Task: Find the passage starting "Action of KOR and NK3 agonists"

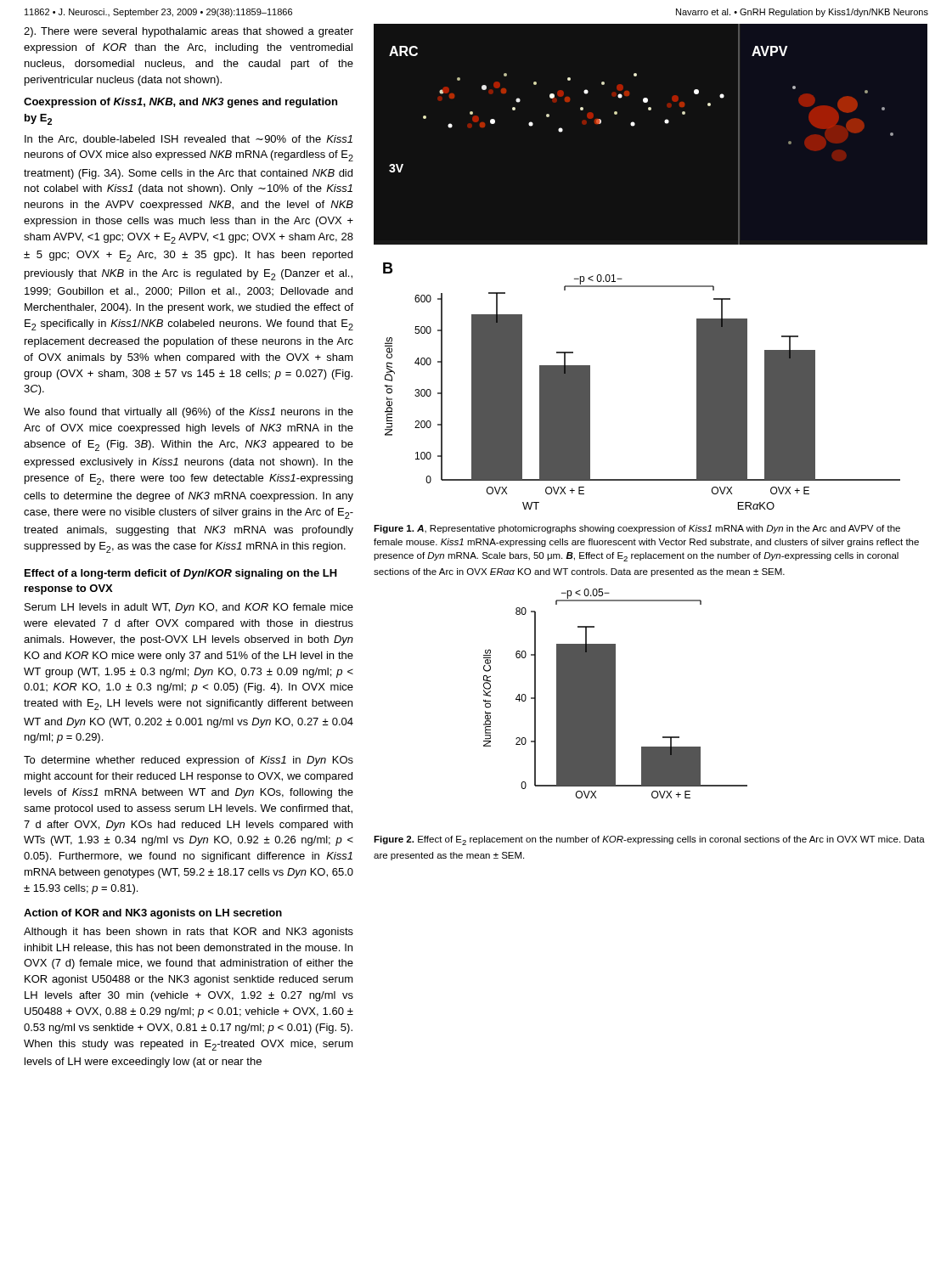Action: [x=153, y=912]
